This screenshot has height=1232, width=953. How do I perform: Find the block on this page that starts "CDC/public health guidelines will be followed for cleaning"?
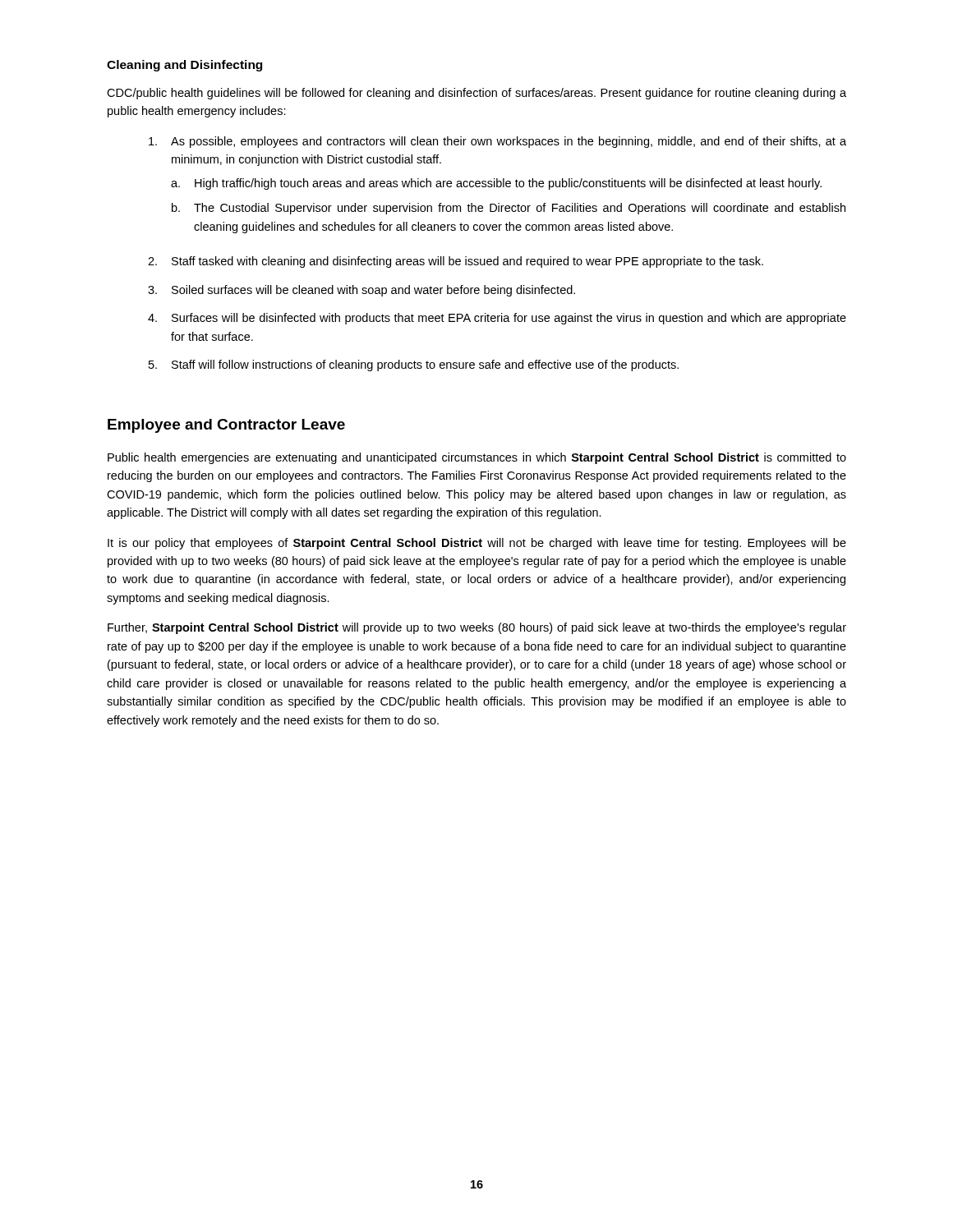pyautogui.click(x=476, y=102)
